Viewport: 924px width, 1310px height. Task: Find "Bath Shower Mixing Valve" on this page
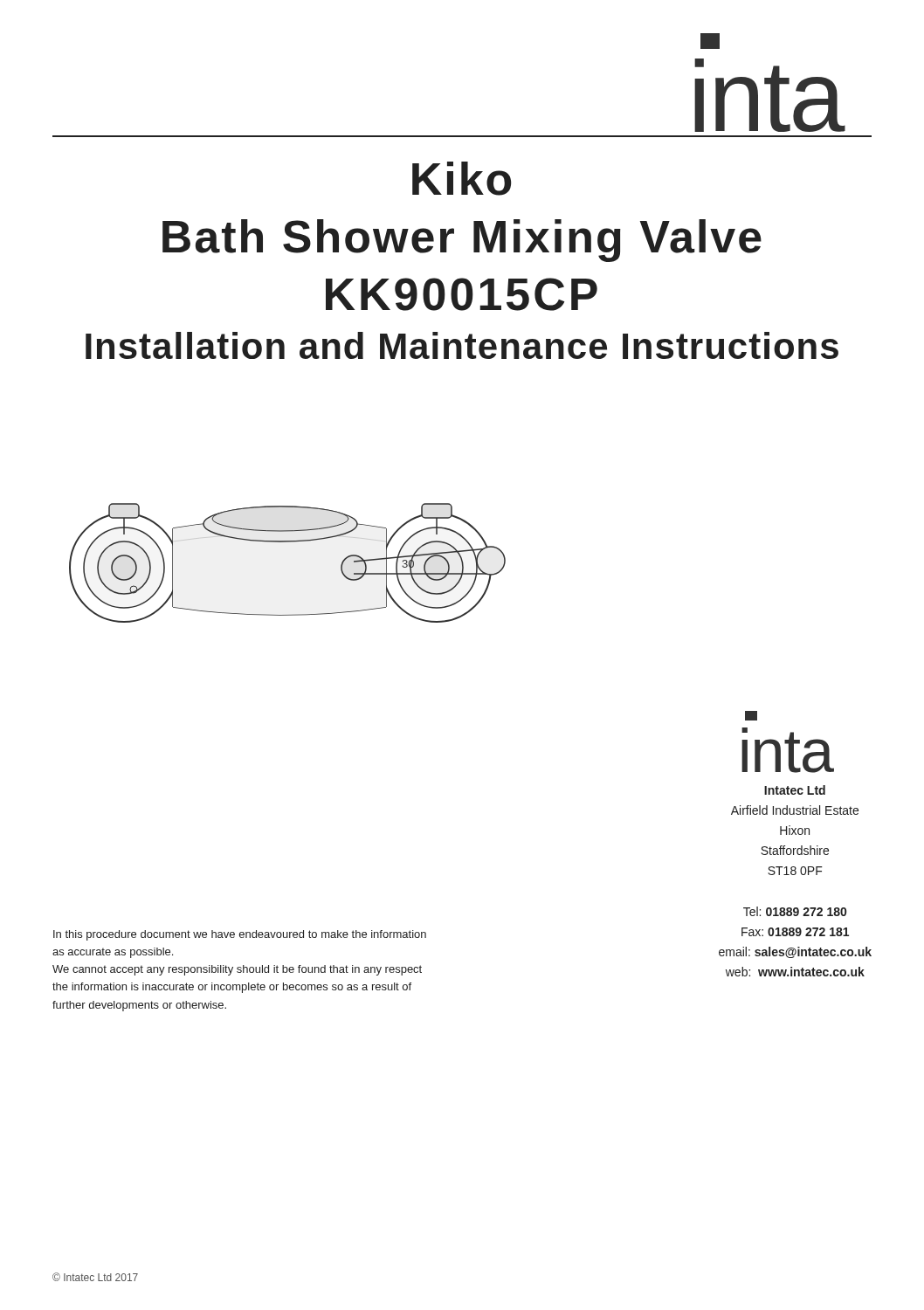462,237
